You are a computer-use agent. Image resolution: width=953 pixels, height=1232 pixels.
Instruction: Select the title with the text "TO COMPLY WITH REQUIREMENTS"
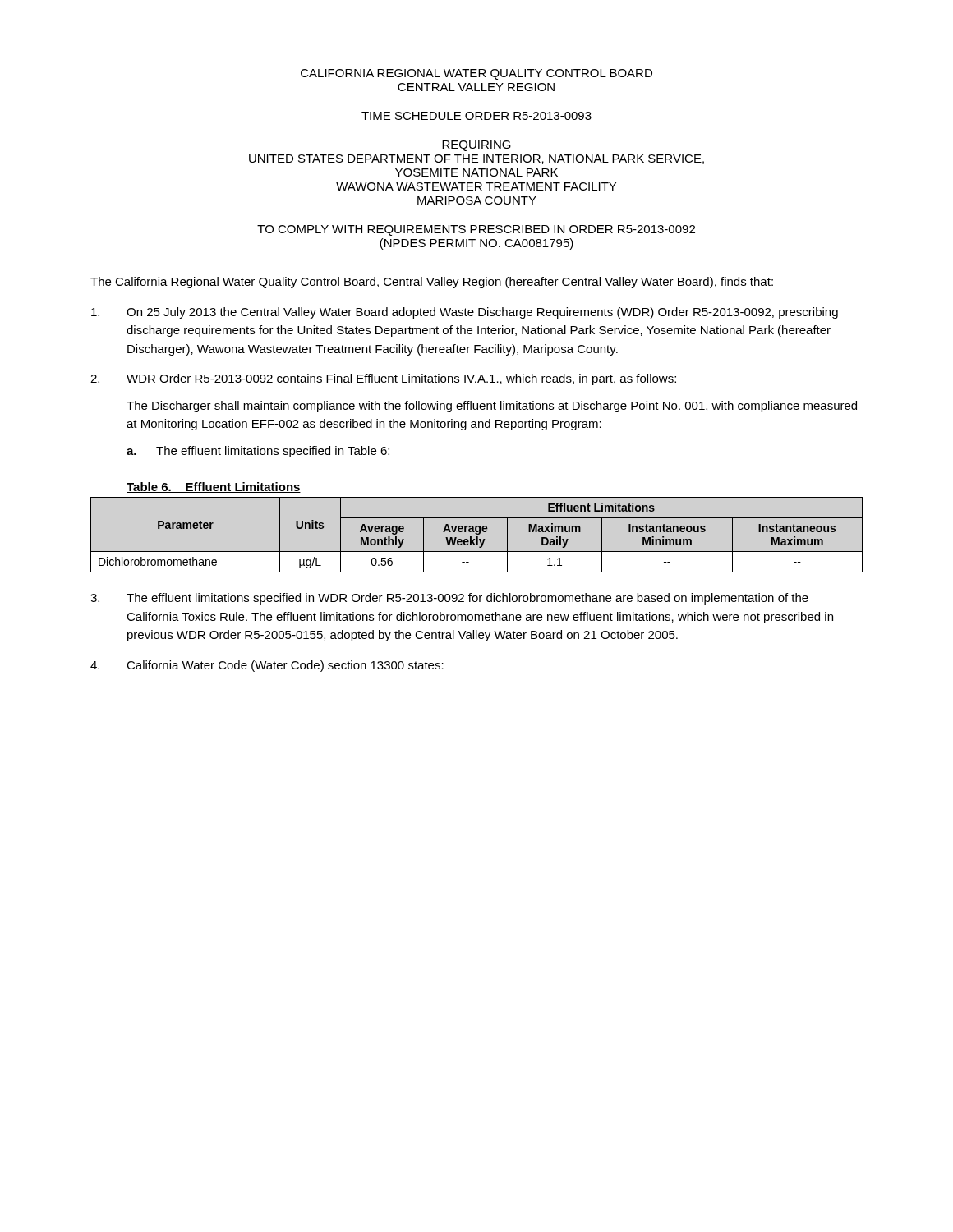click(476, 236)
